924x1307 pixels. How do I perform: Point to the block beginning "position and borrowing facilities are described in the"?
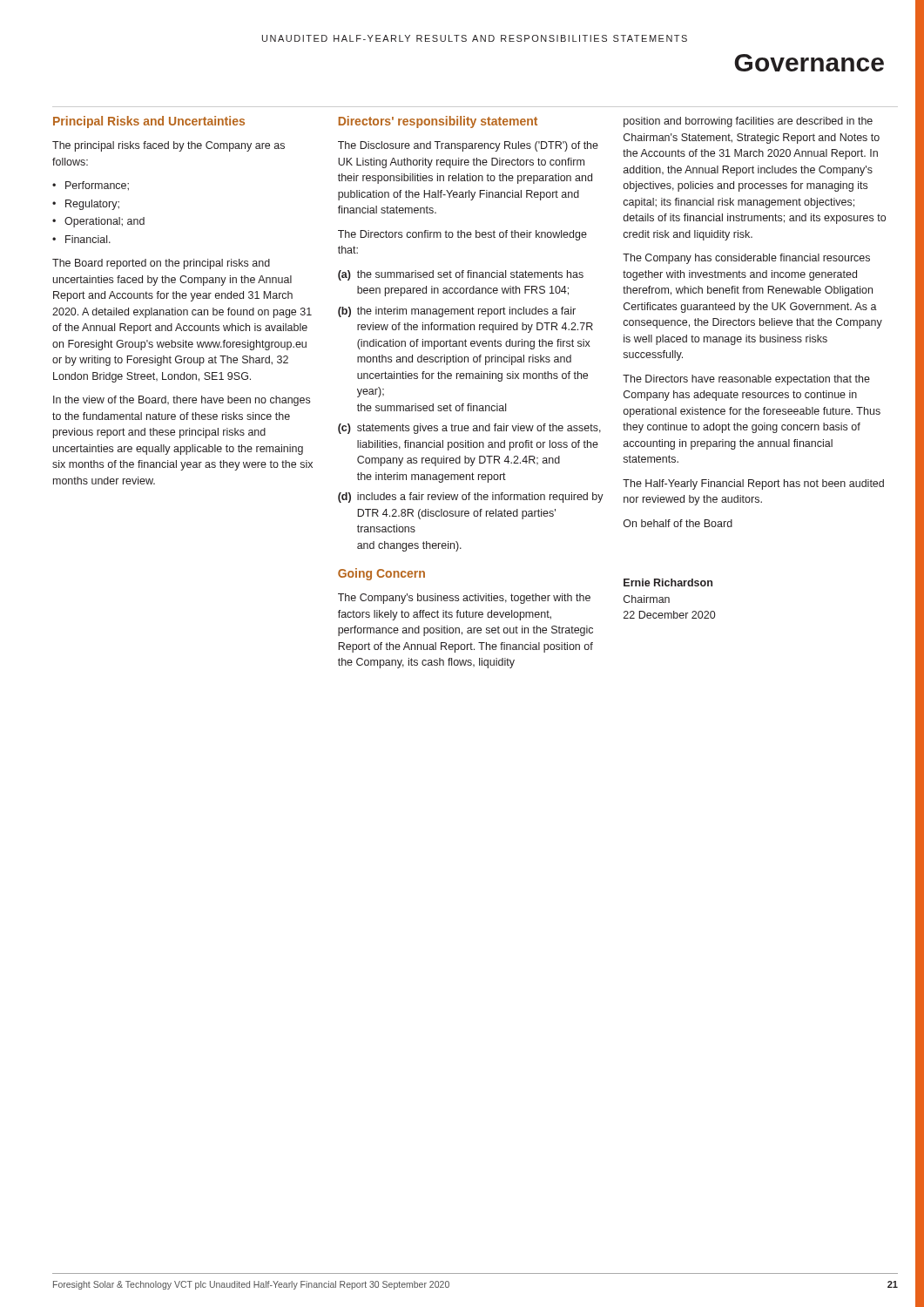click(756, 178)
